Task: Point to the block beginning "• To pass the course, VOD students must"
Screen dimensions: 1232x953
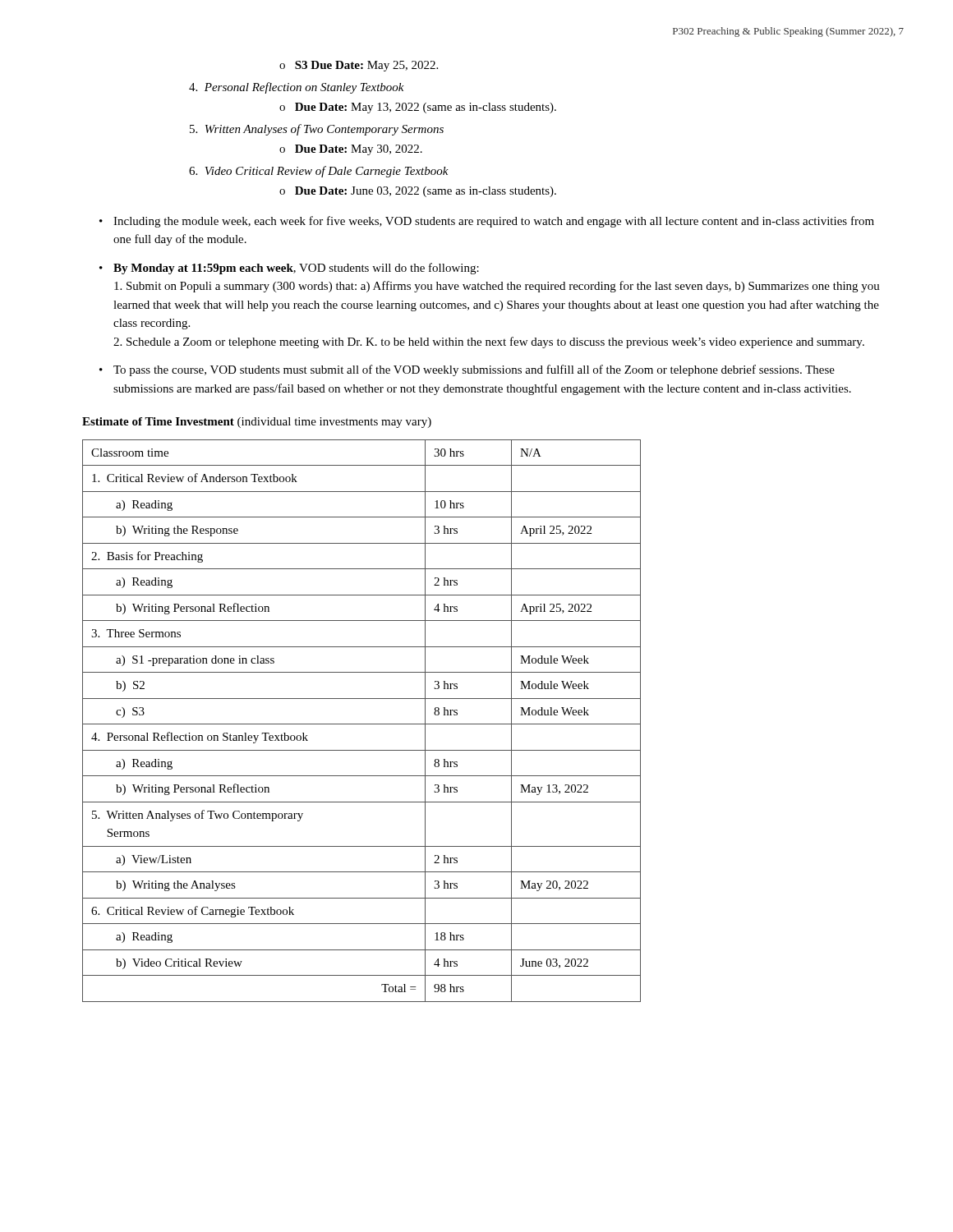Action: [493, 379]
